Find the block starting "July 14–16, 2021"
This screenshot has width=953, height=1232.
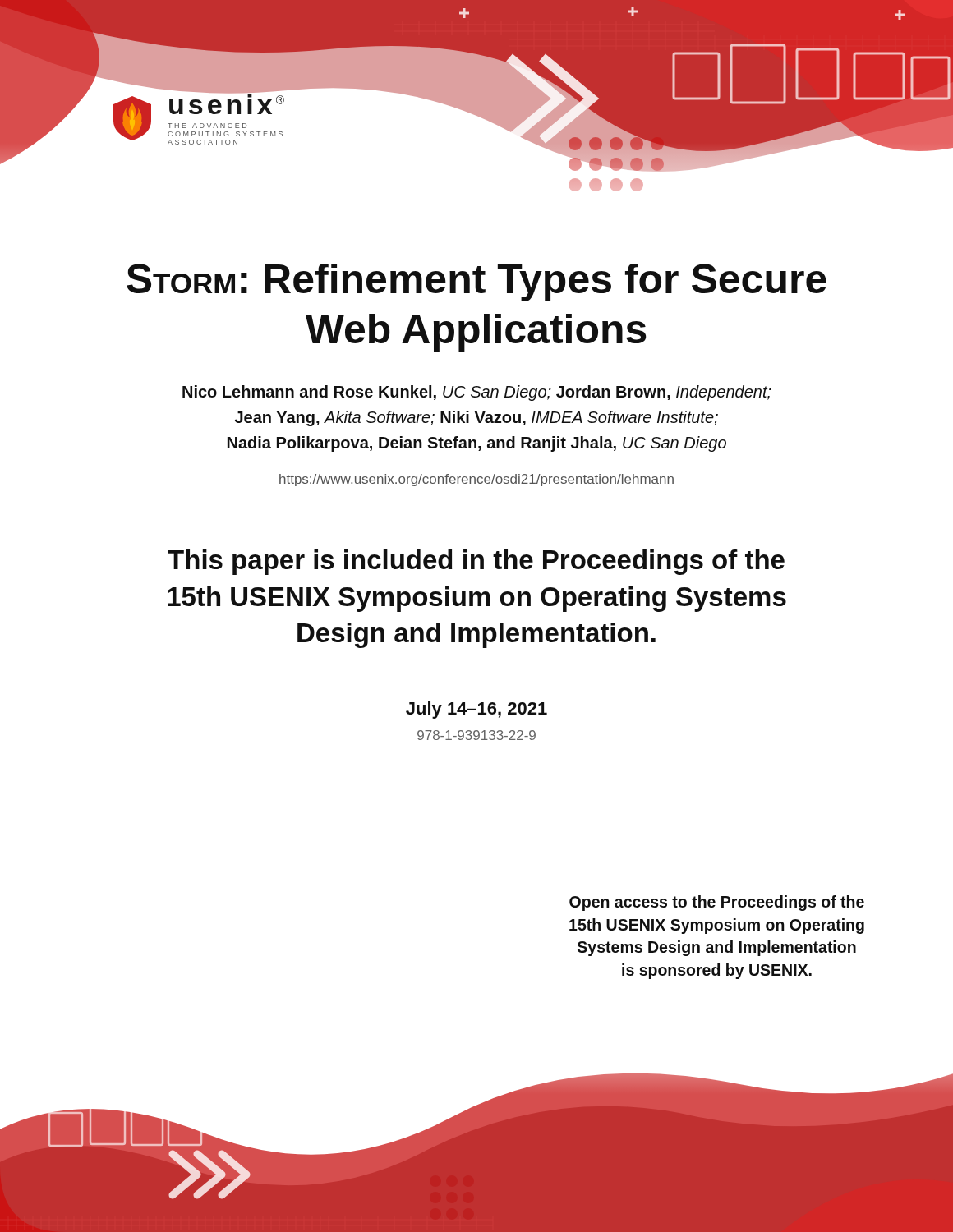pyautogui.click(x=476, y=708)
